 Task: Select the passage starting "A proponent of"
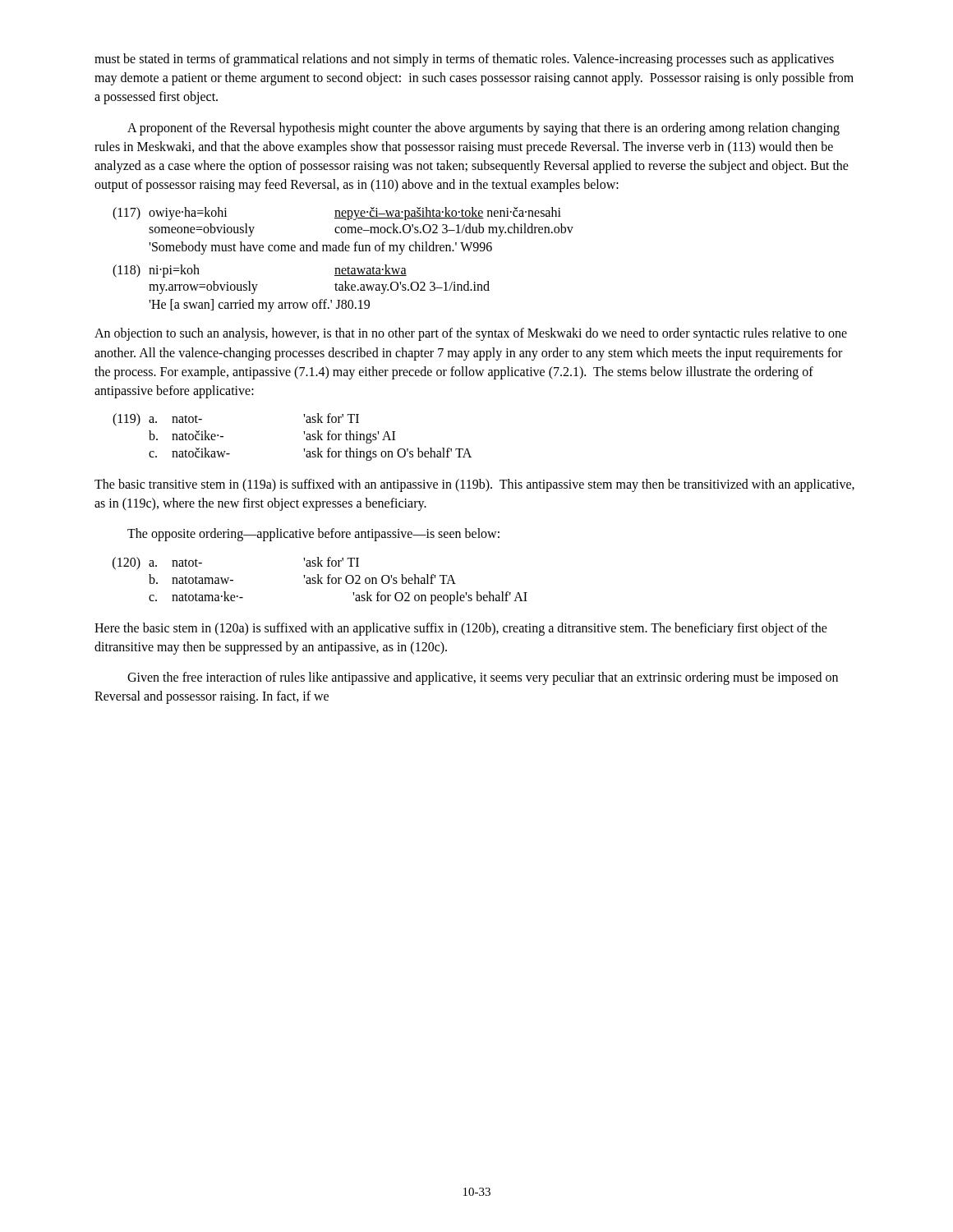click(476, 156)
